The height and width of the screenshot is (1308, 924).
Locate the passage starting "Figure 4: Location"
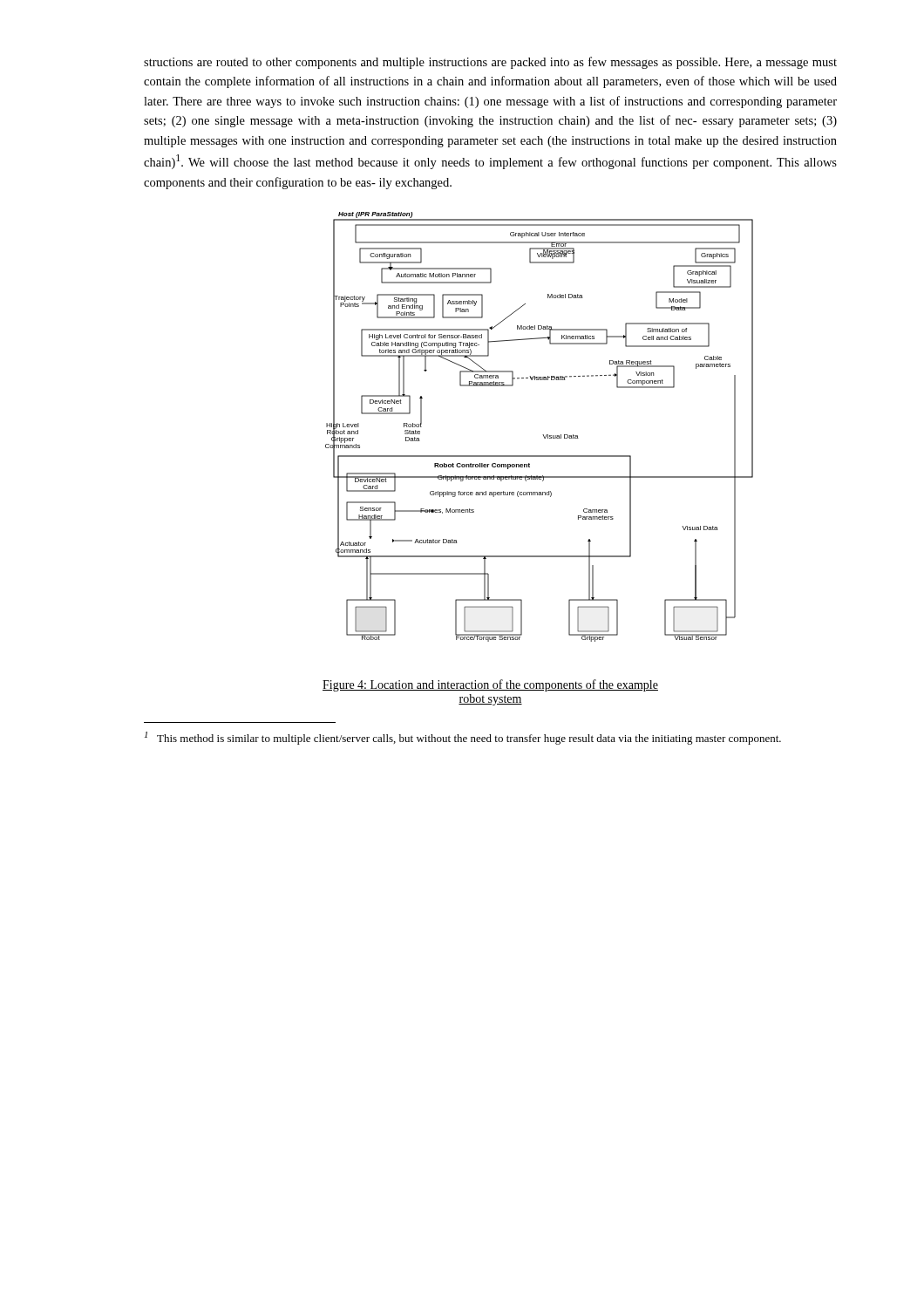(x=490, y=692)
